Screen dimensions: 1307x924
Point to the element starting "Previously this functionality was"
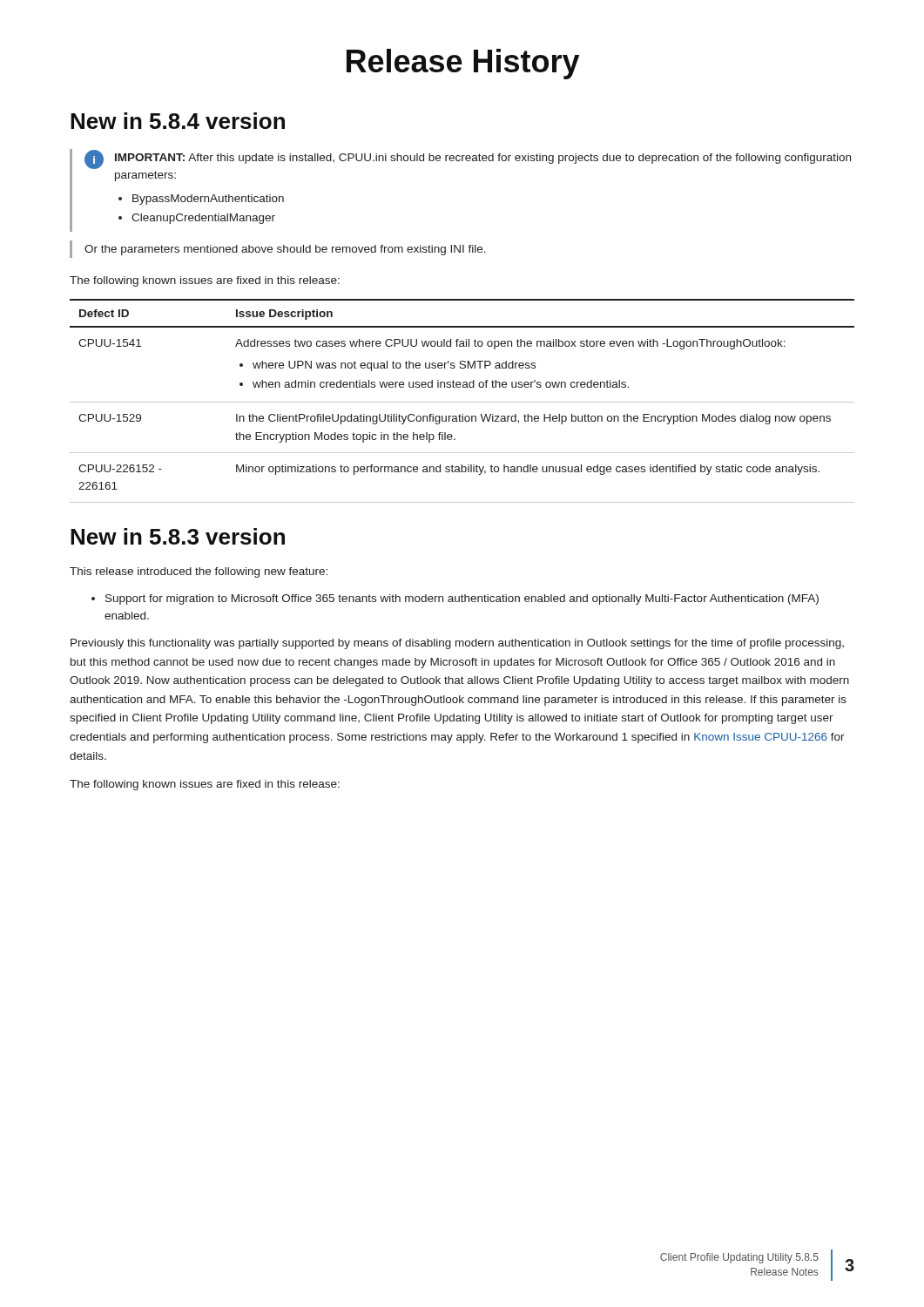click(x=460, y=699)
